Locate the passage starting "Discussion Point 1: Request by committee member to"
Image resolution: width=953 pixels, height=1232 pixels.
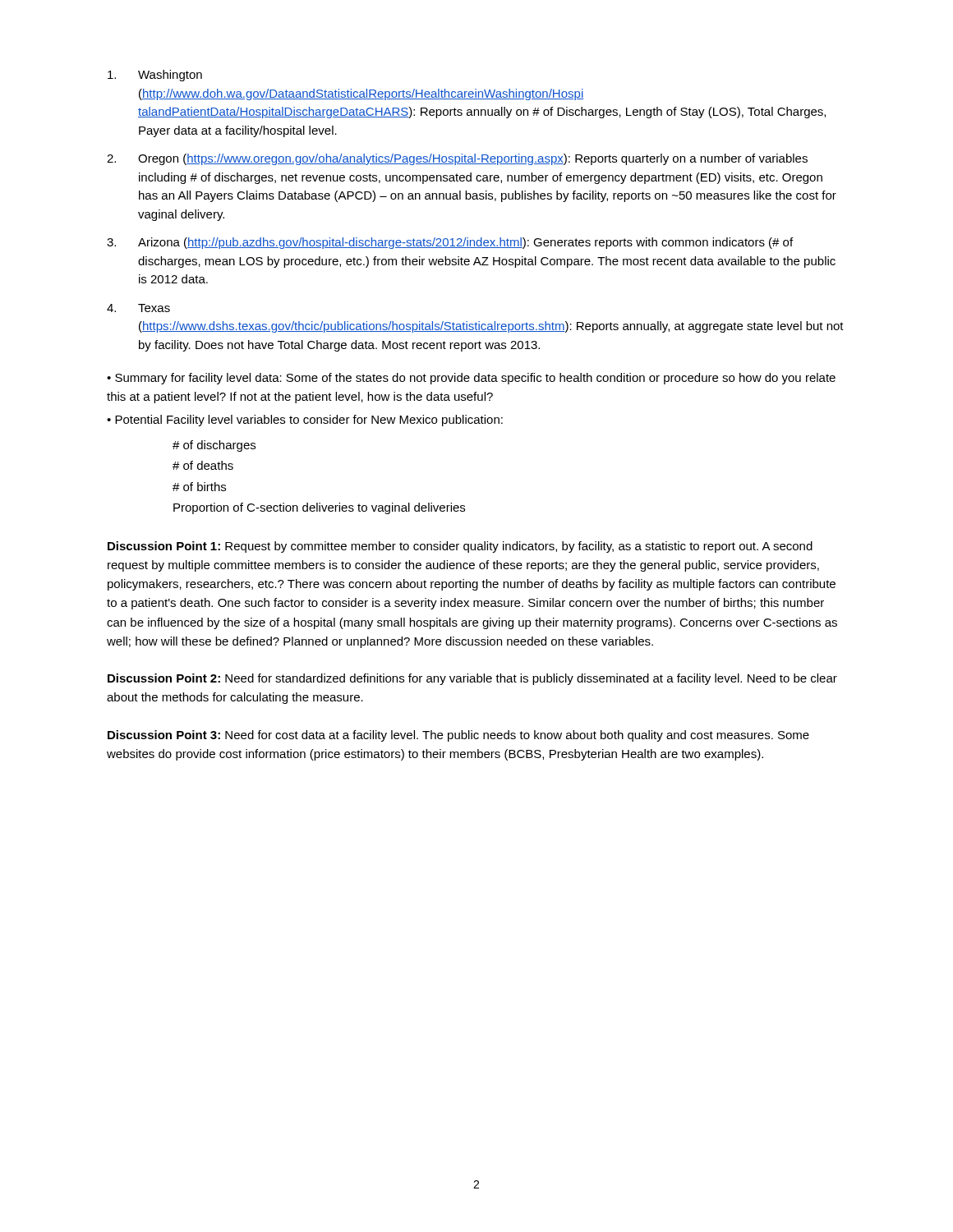(x=472, y=593)
